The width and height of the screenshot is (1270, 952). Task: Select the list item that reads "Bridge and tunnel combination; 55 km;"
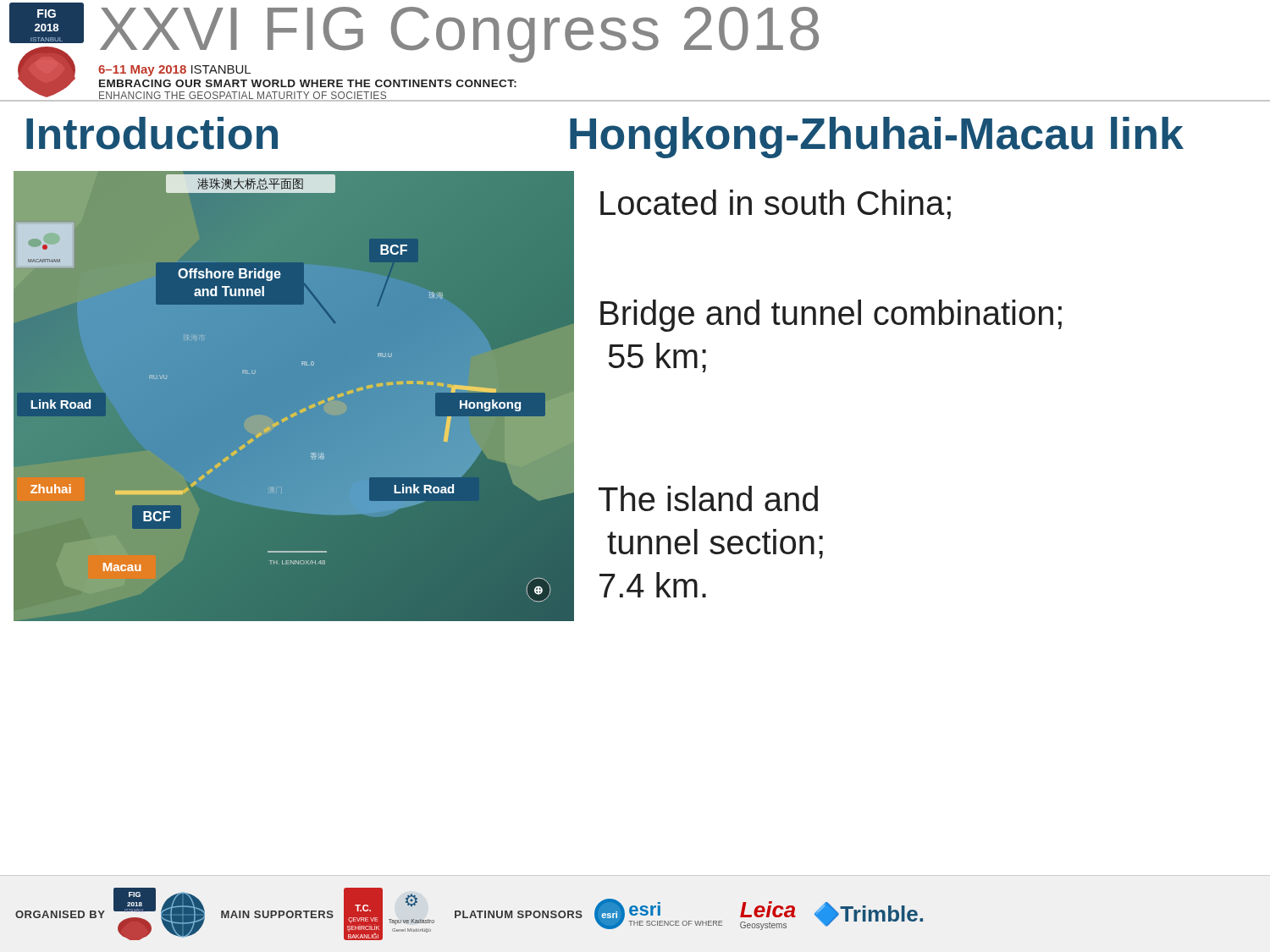click(915, 335)
